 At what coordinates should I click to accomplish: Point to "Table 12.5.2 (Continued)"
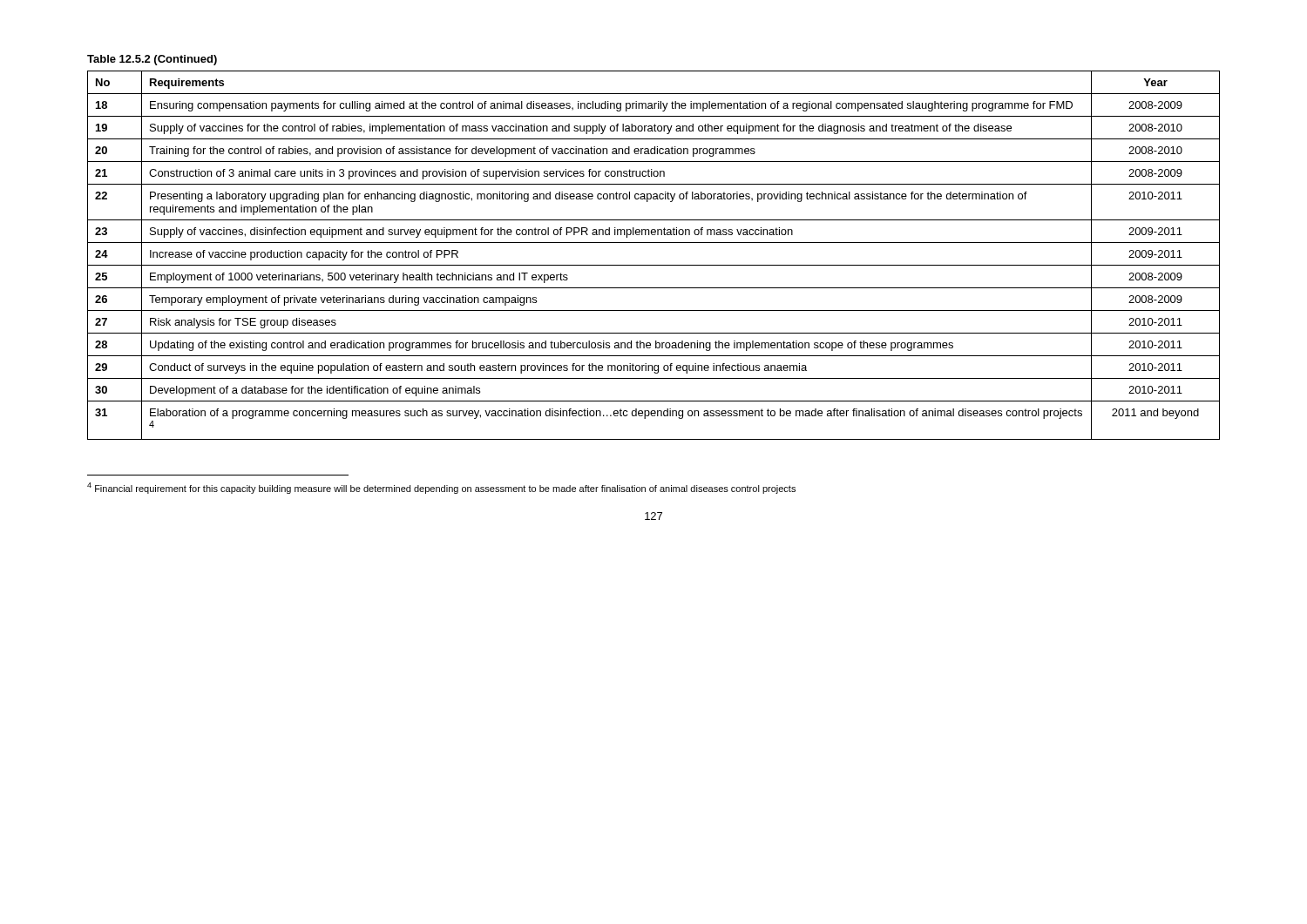(152, 59)
